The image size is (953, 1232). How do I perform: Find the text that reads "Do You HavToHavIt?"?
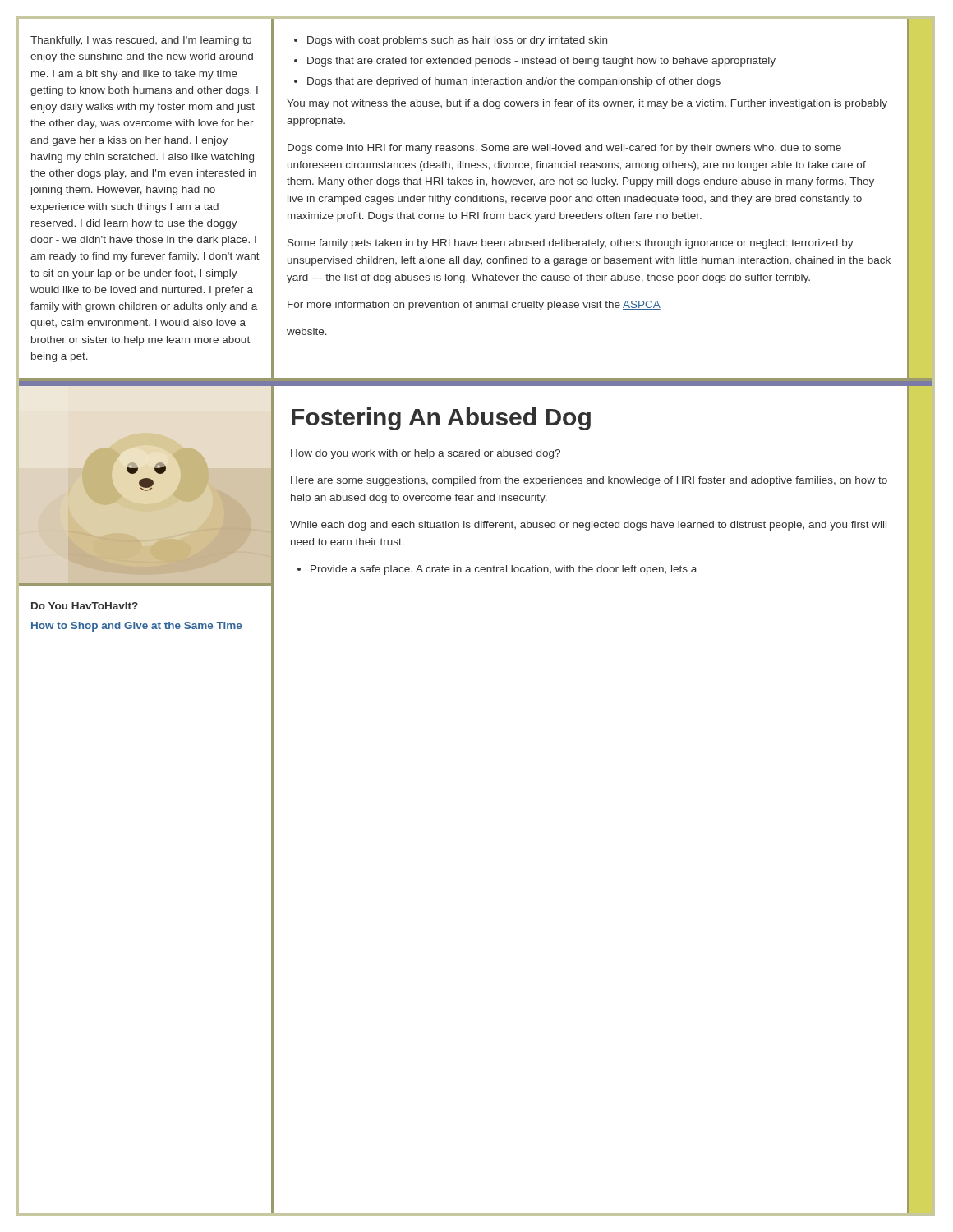tap(84, 606)
